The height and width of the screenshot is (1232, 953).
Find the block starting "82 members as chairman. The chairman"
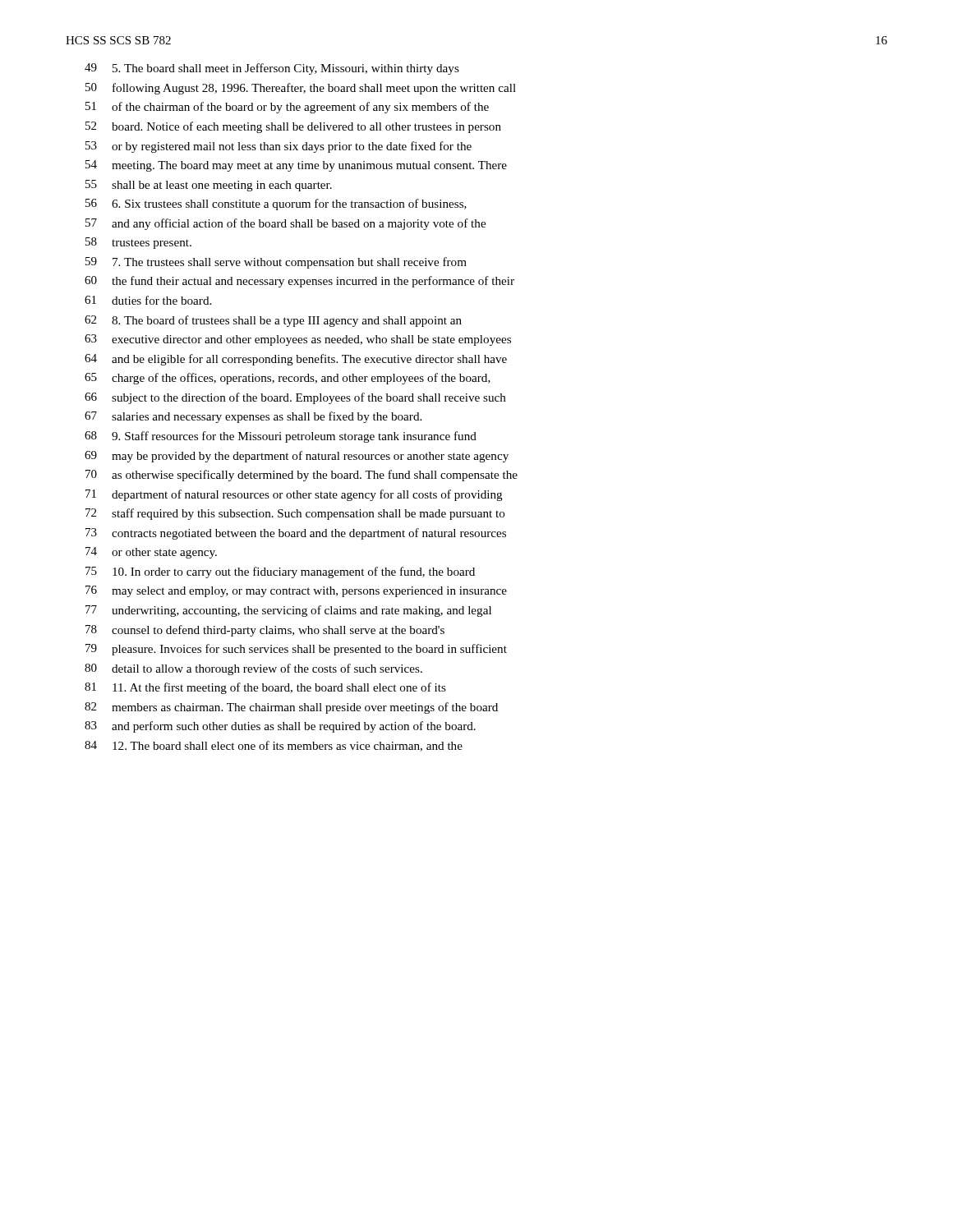[476, 717]
